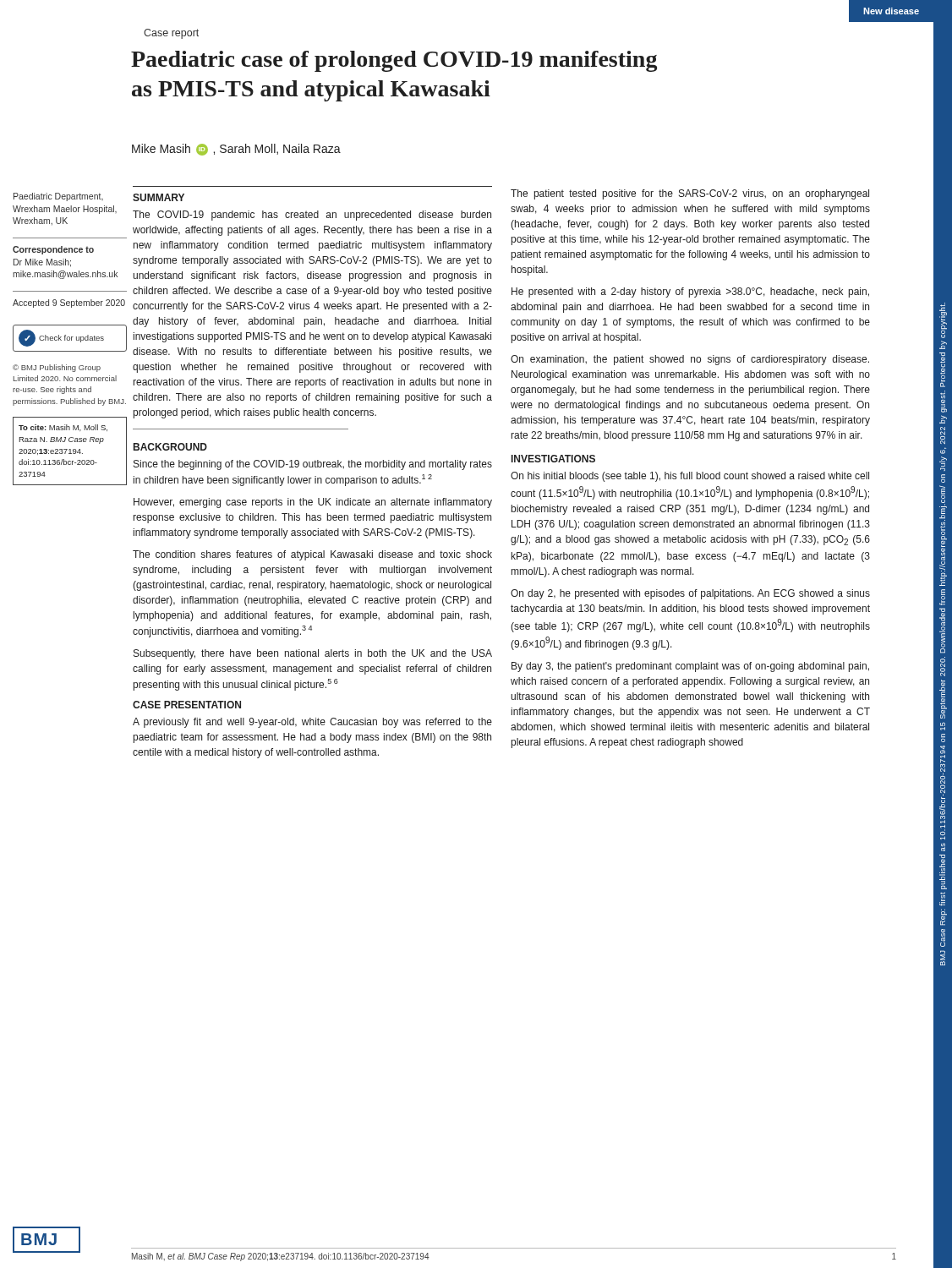Select the block starting "Accepted 9 September 2020"
This screenshot has height=1268, width=952.
click(x=69, y=303)
